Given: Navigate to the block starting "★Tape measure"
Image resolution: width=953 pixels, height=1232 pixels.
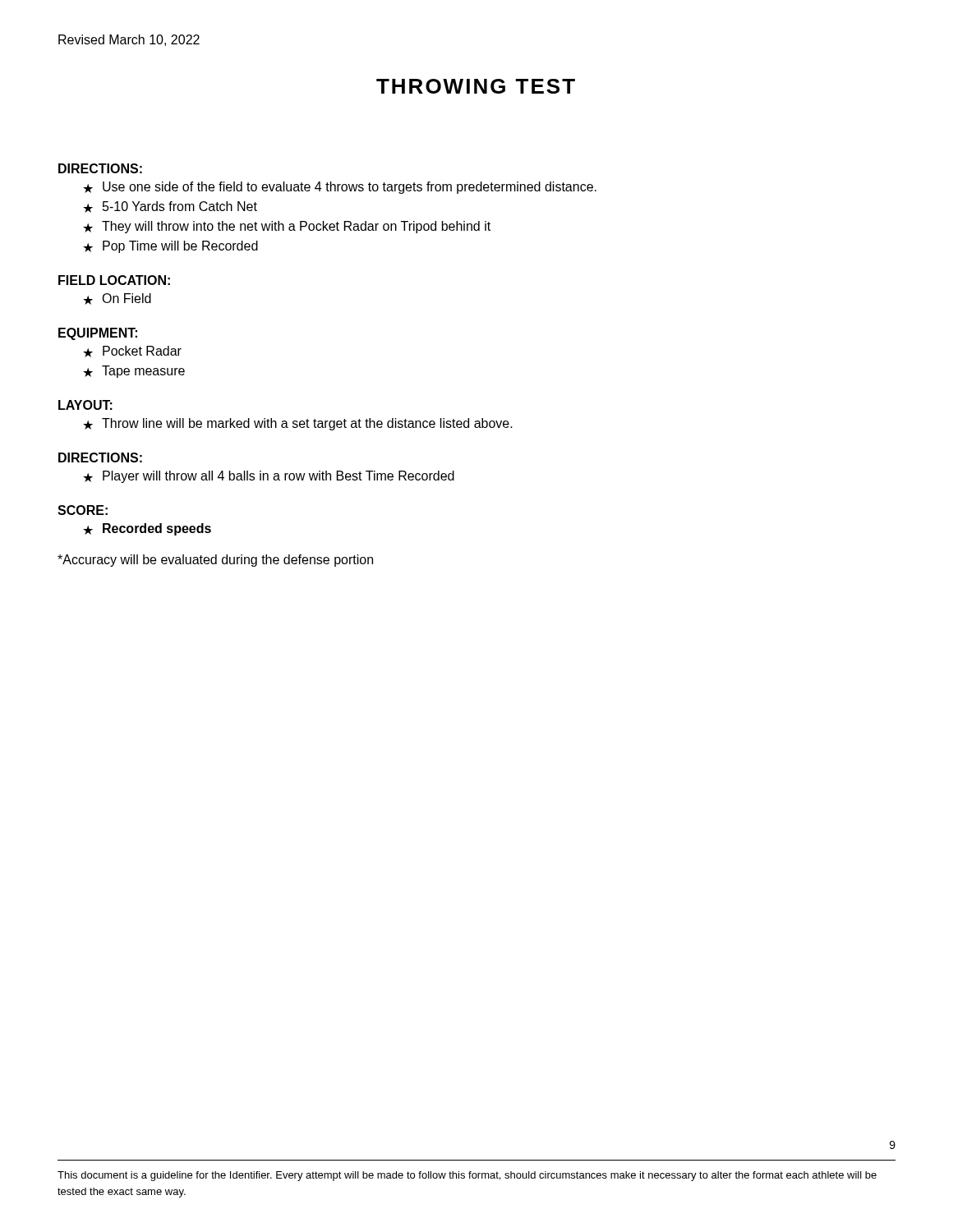Looking at the screenshot, I should pyautogui.click(x=134, y=372).
